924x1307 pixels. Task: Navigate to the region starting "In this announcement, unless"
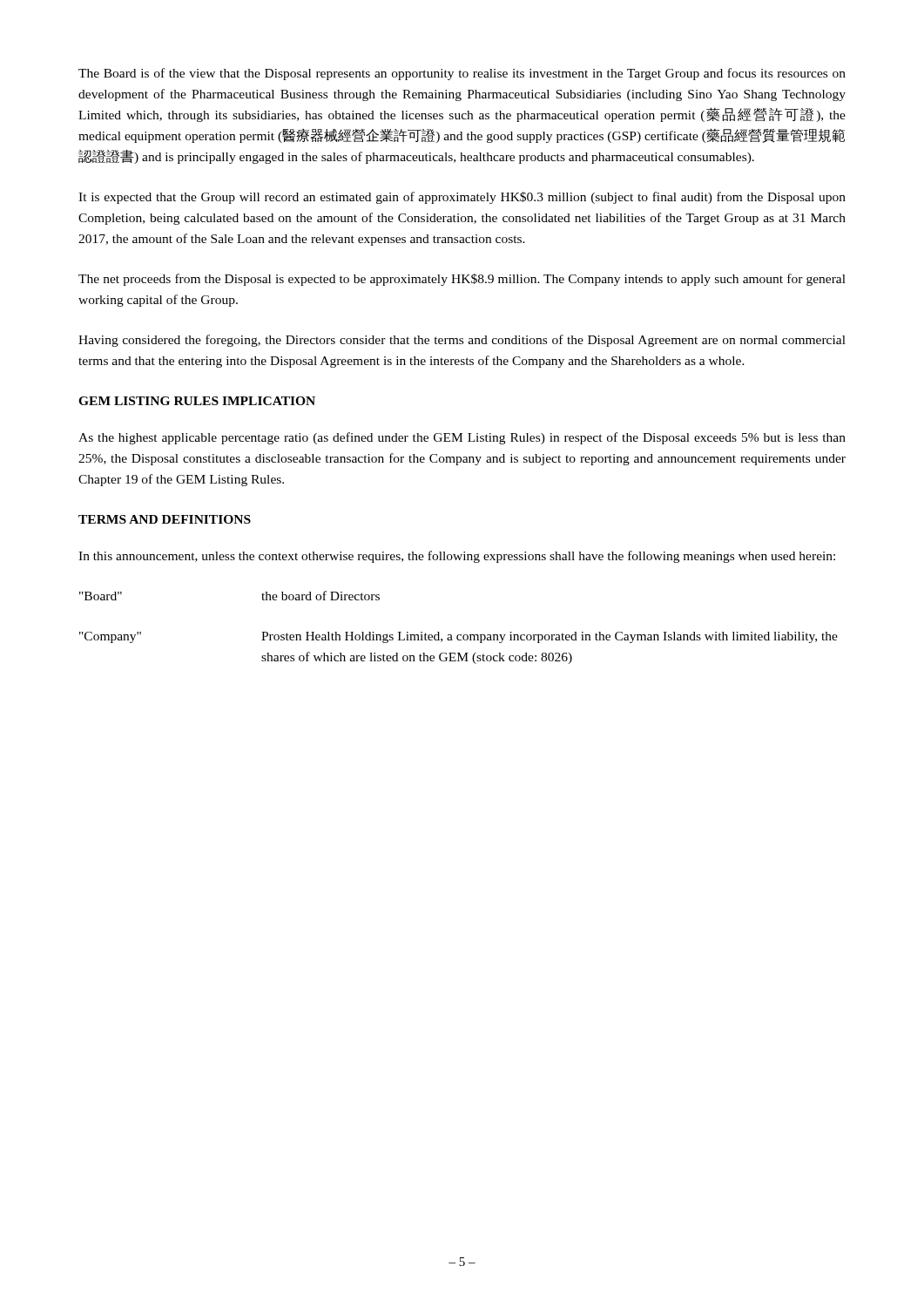click(457, 556)
